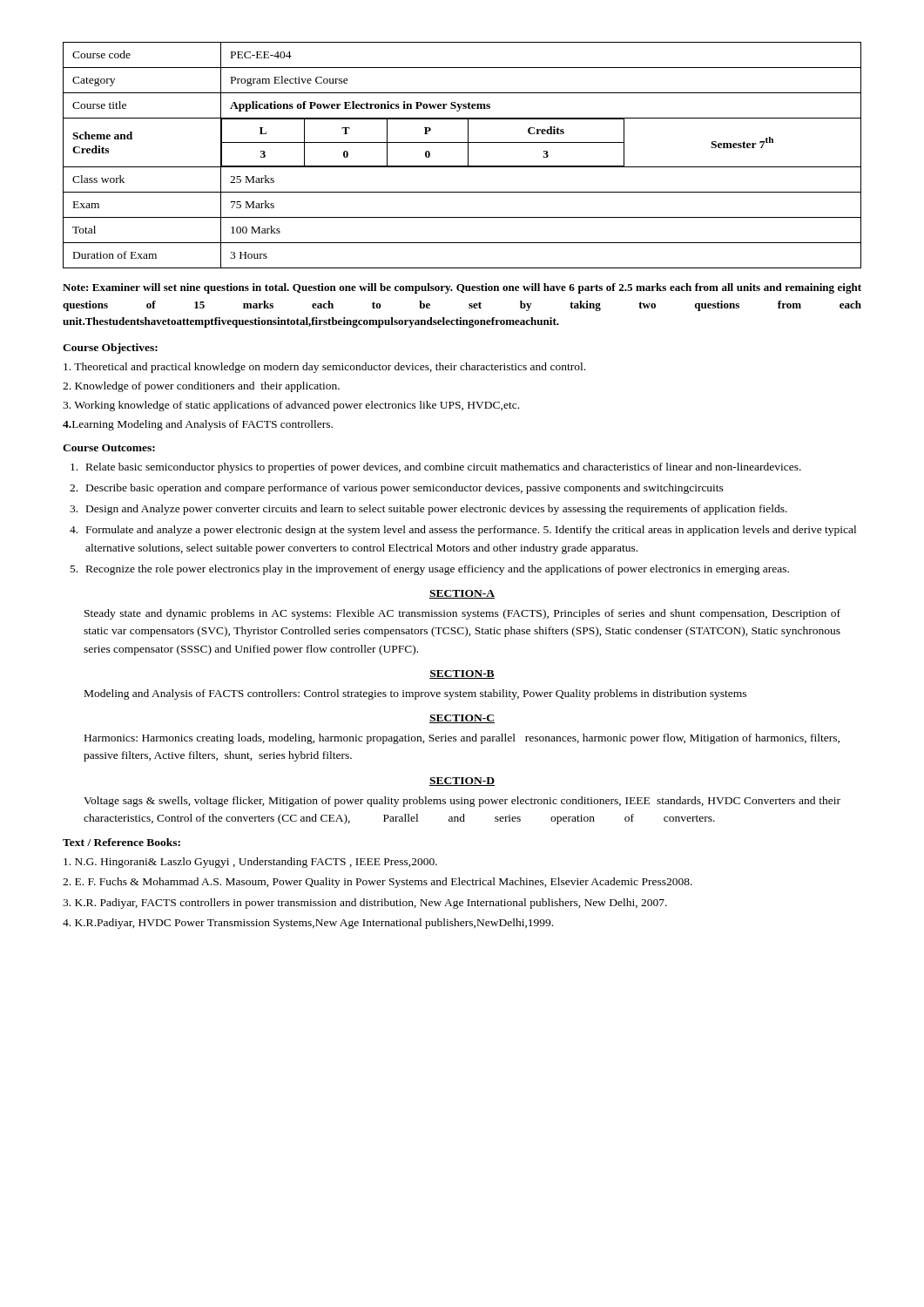924x1307 pixels.
Task: Select the list item with the text "2. Describe basic operation and compare"
Action: pos(393,488)
